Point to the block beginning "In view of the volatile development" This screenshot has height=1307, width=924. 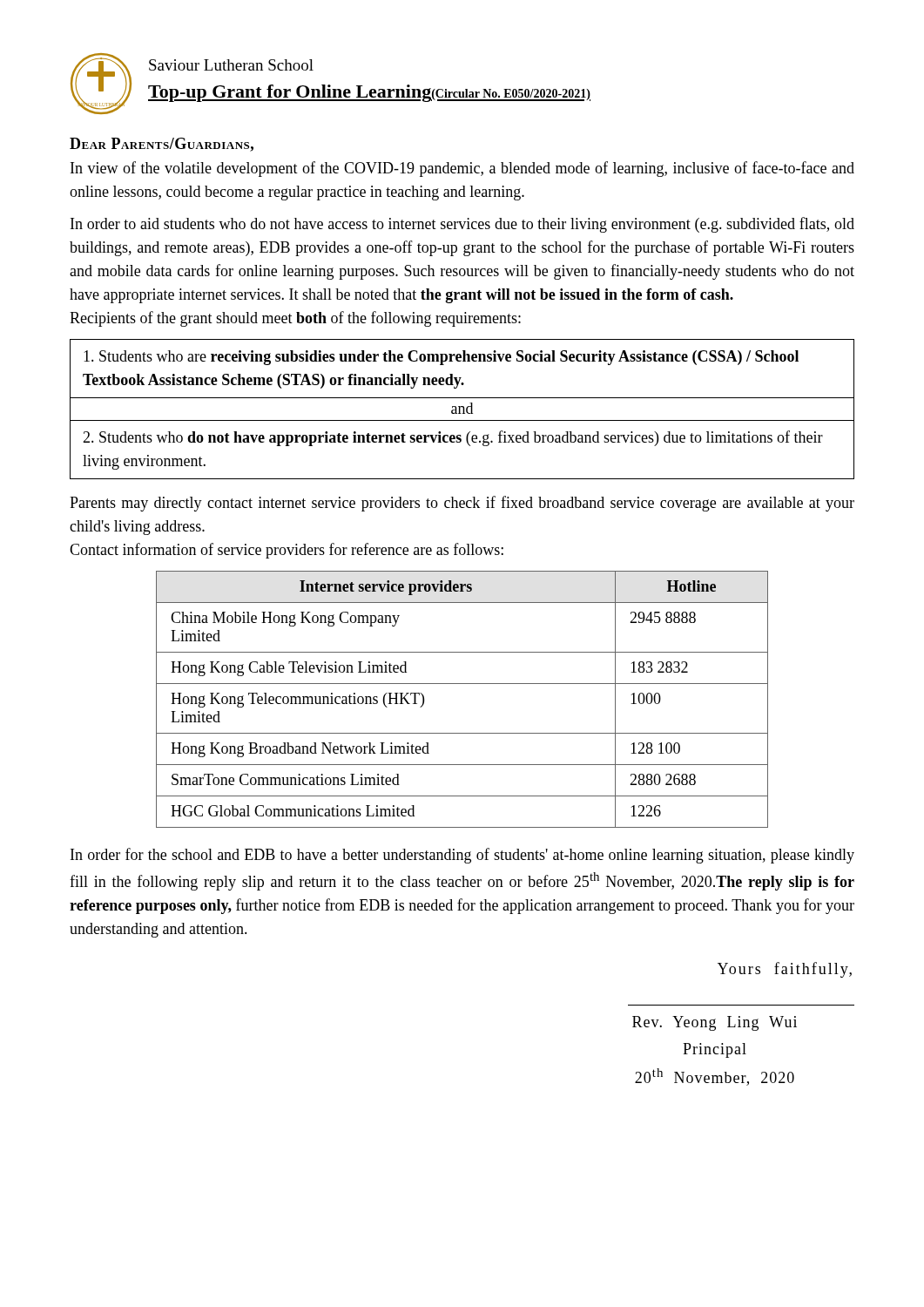tap(462, 244)
